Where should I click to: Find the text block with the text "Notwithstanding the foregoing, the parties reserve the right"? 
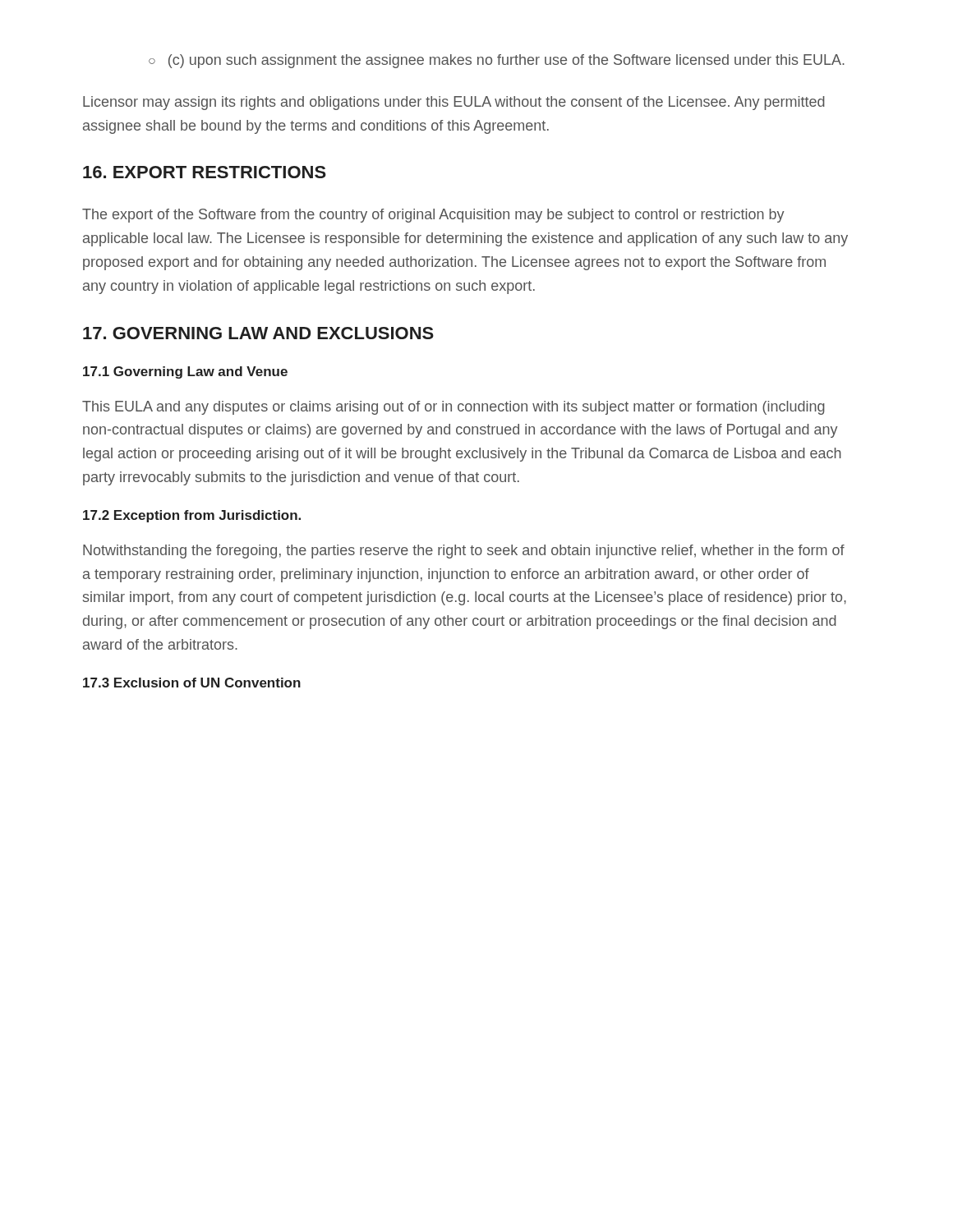465,597
